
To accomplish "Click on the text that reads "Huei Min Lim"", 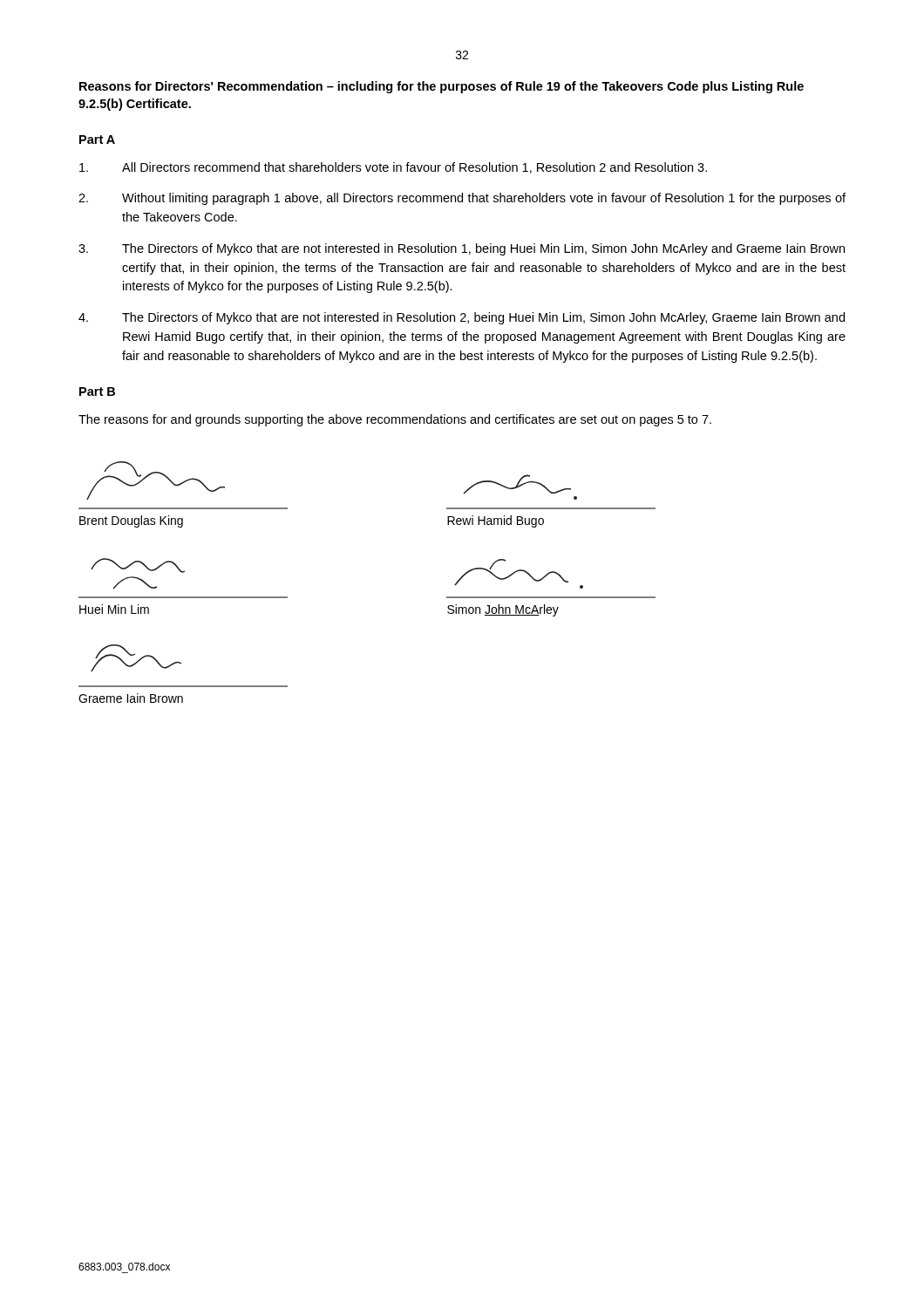I will [114, 610].
